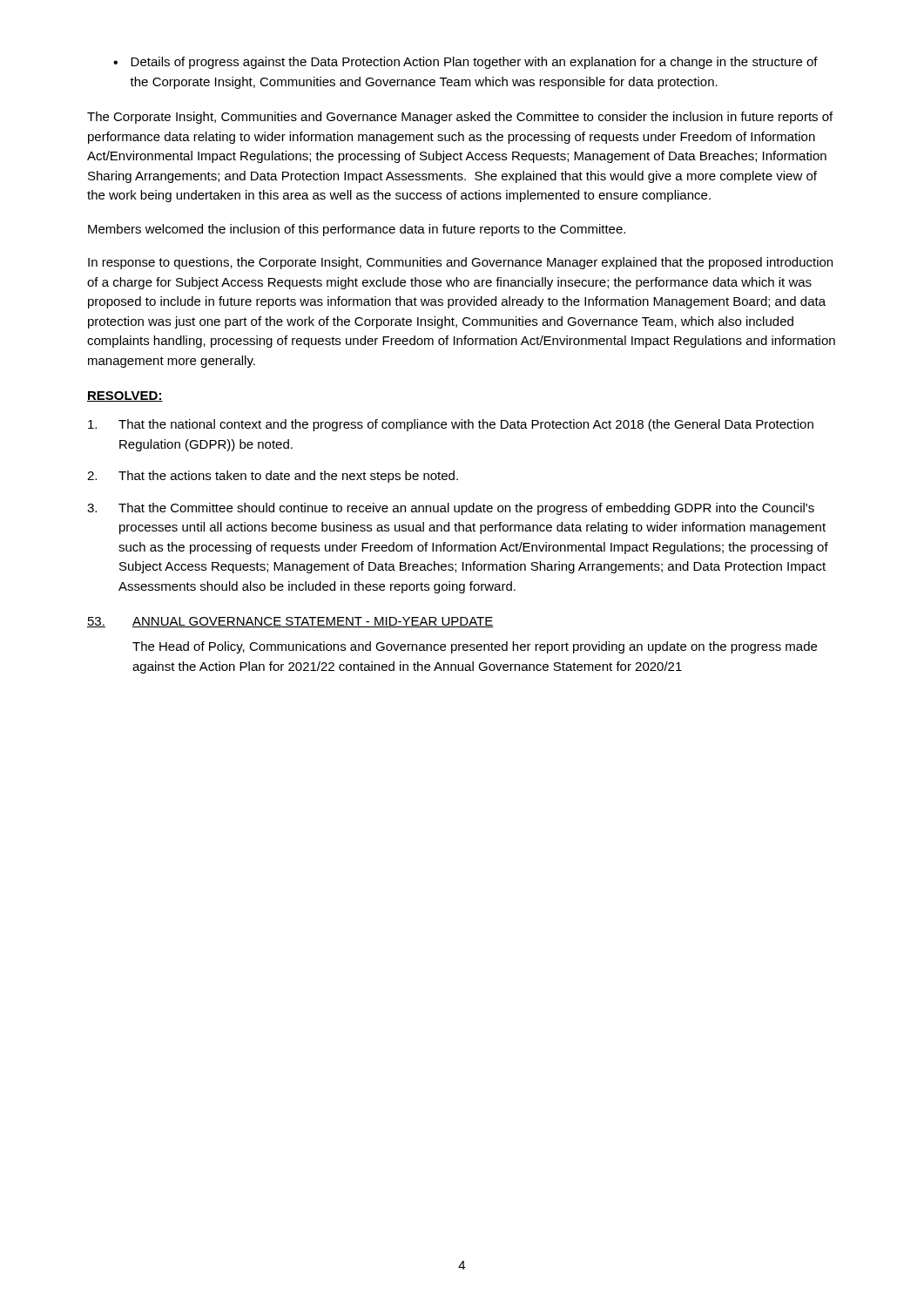Click on the element starting "The Corporate Insight, Communities and Governance"
The width and height of the screenshot is (924, 1307).
coord(460,156)
